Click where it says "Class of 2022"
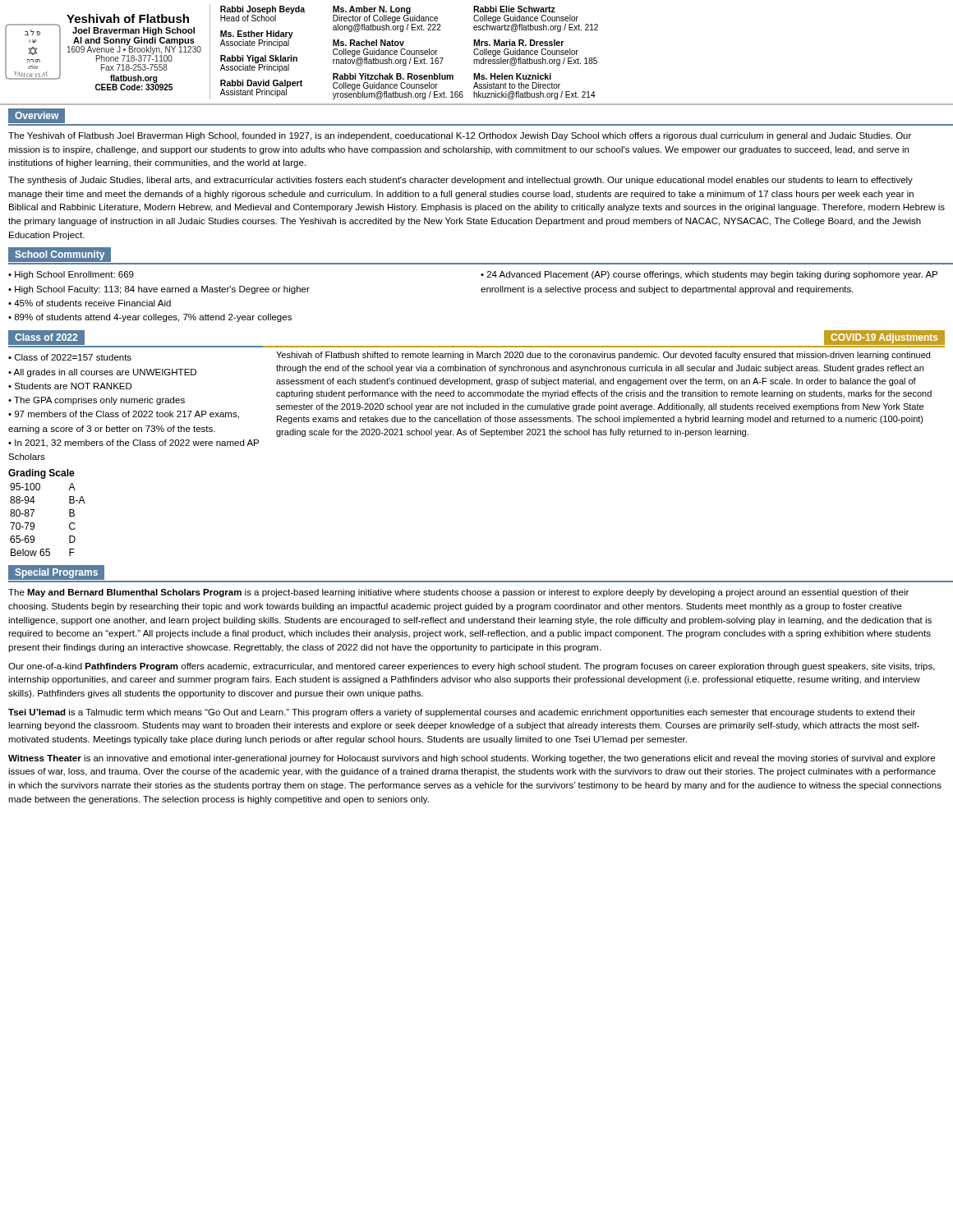 click(x=46, y=338)
